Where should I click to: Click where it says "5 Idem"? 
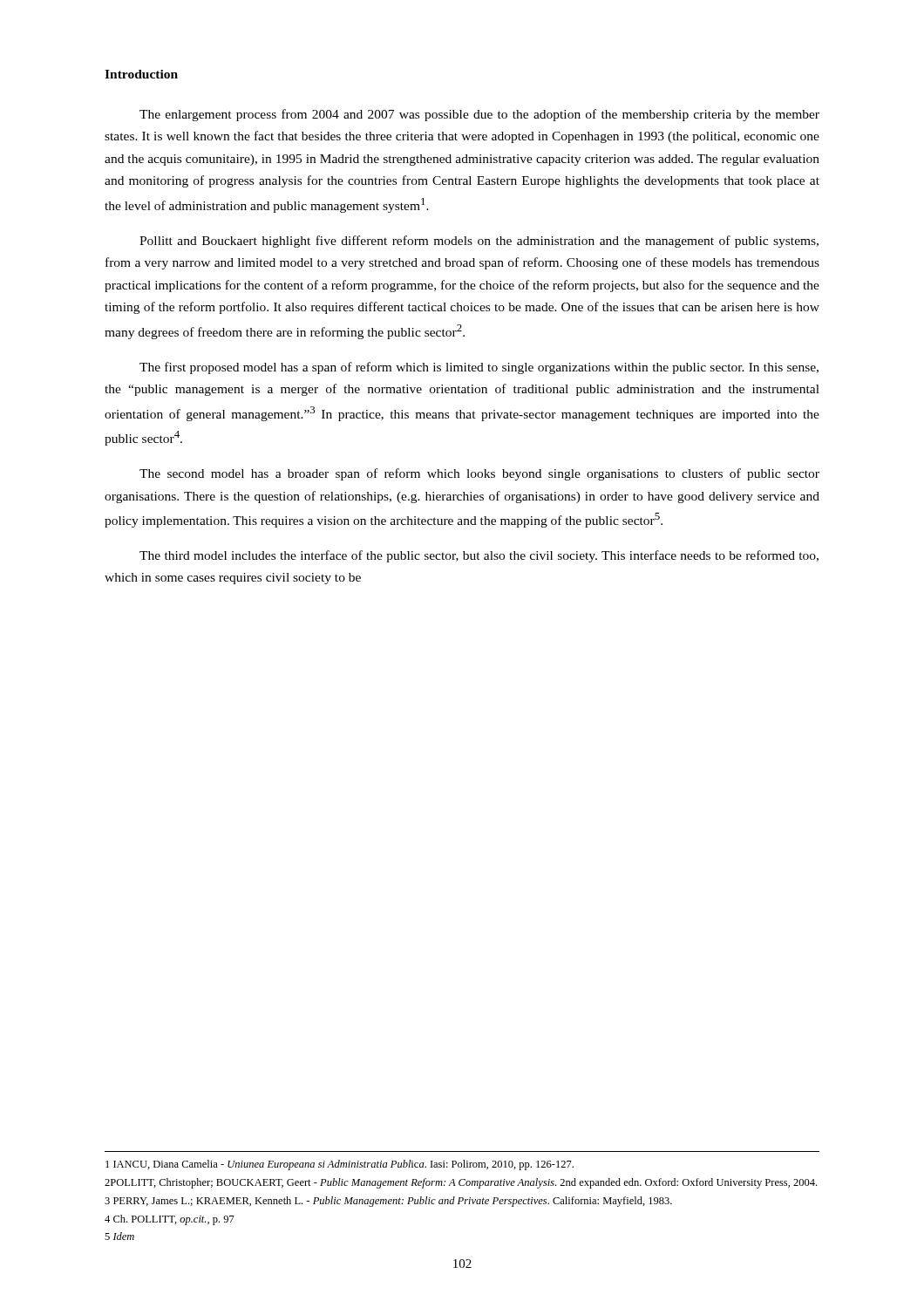(120, 1237)
